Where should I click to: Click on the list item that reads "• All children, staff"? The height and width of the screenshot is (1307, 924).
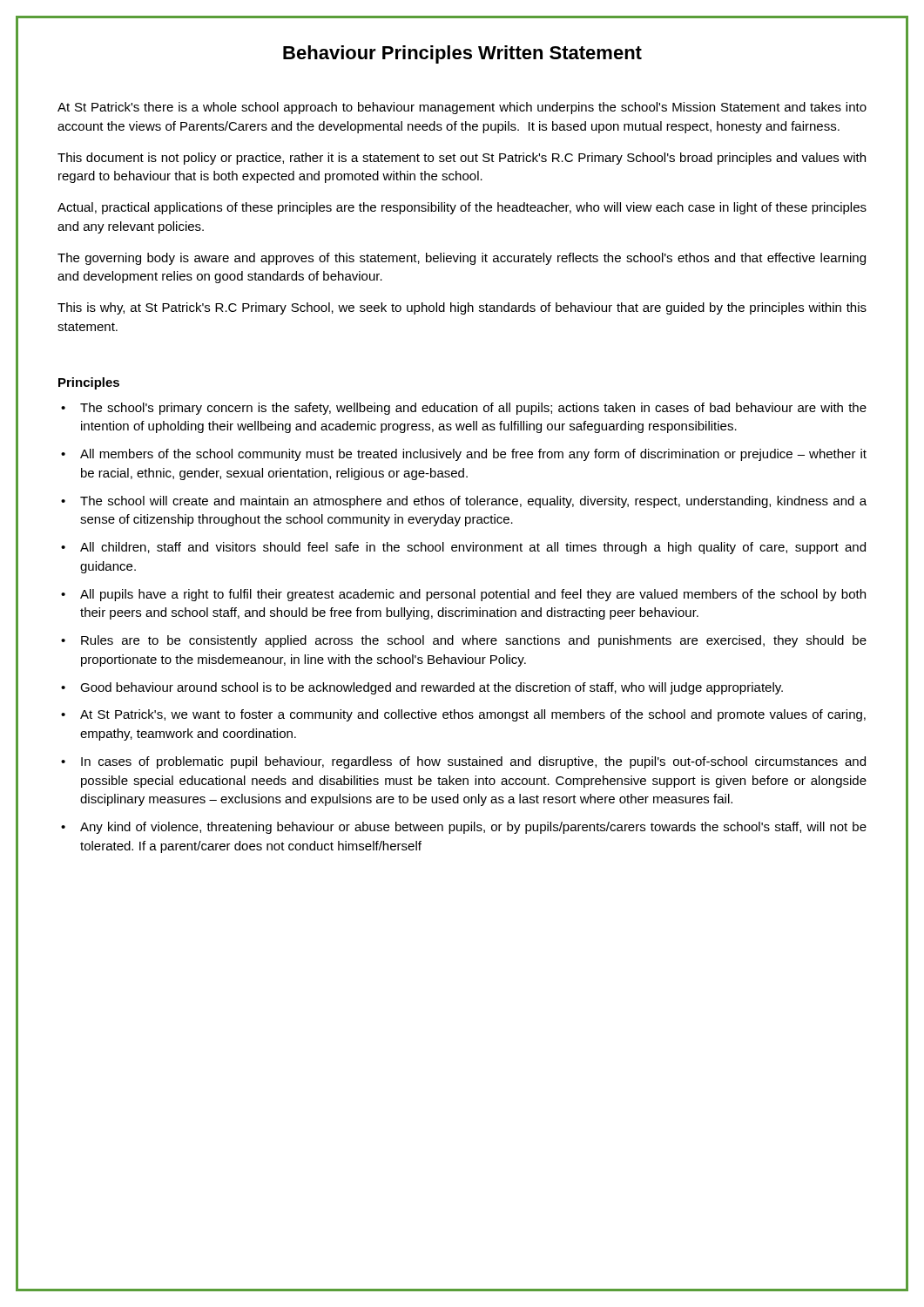click(462, 557)
